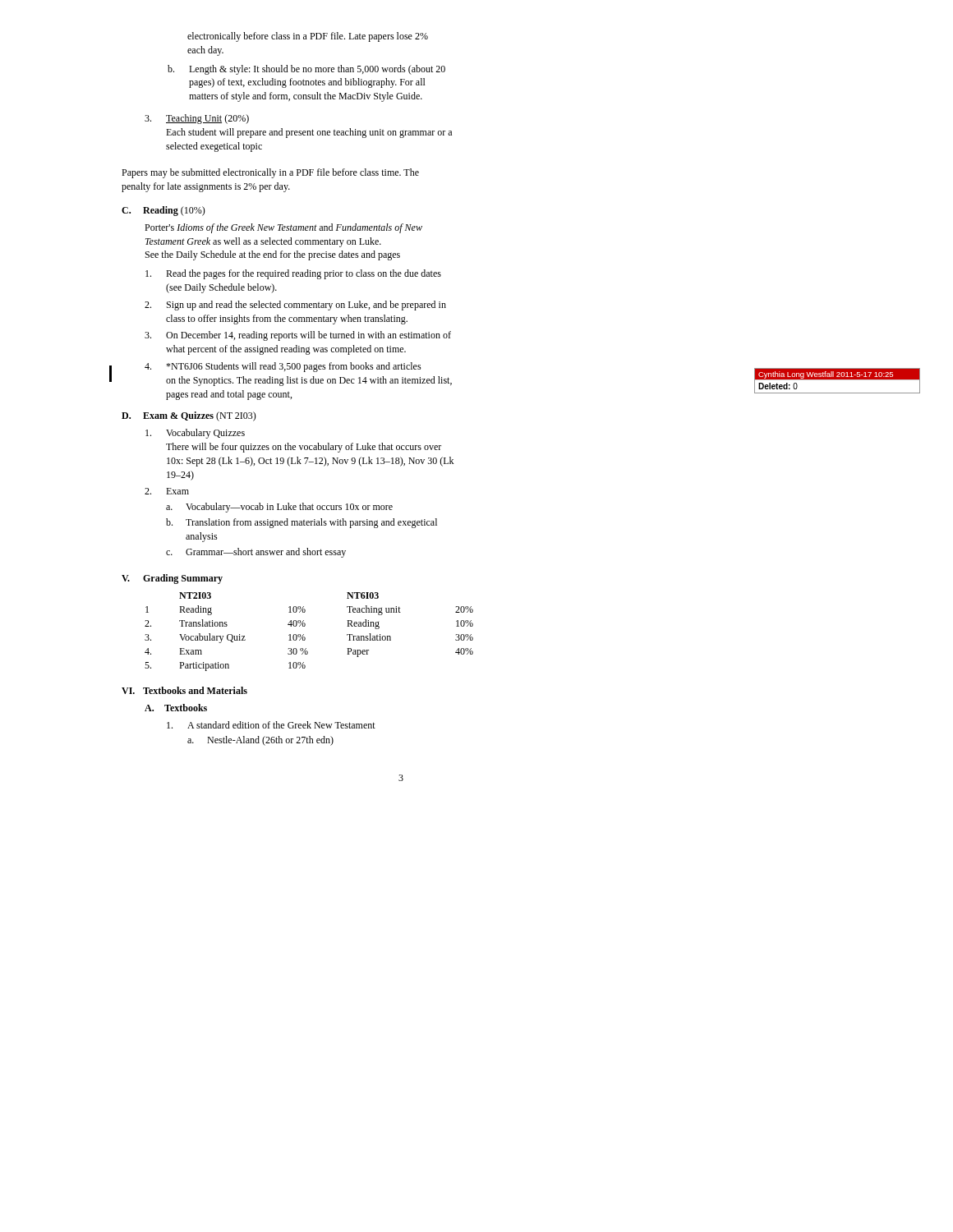Select the section header that says "C.Reading (10%)"

163,211
